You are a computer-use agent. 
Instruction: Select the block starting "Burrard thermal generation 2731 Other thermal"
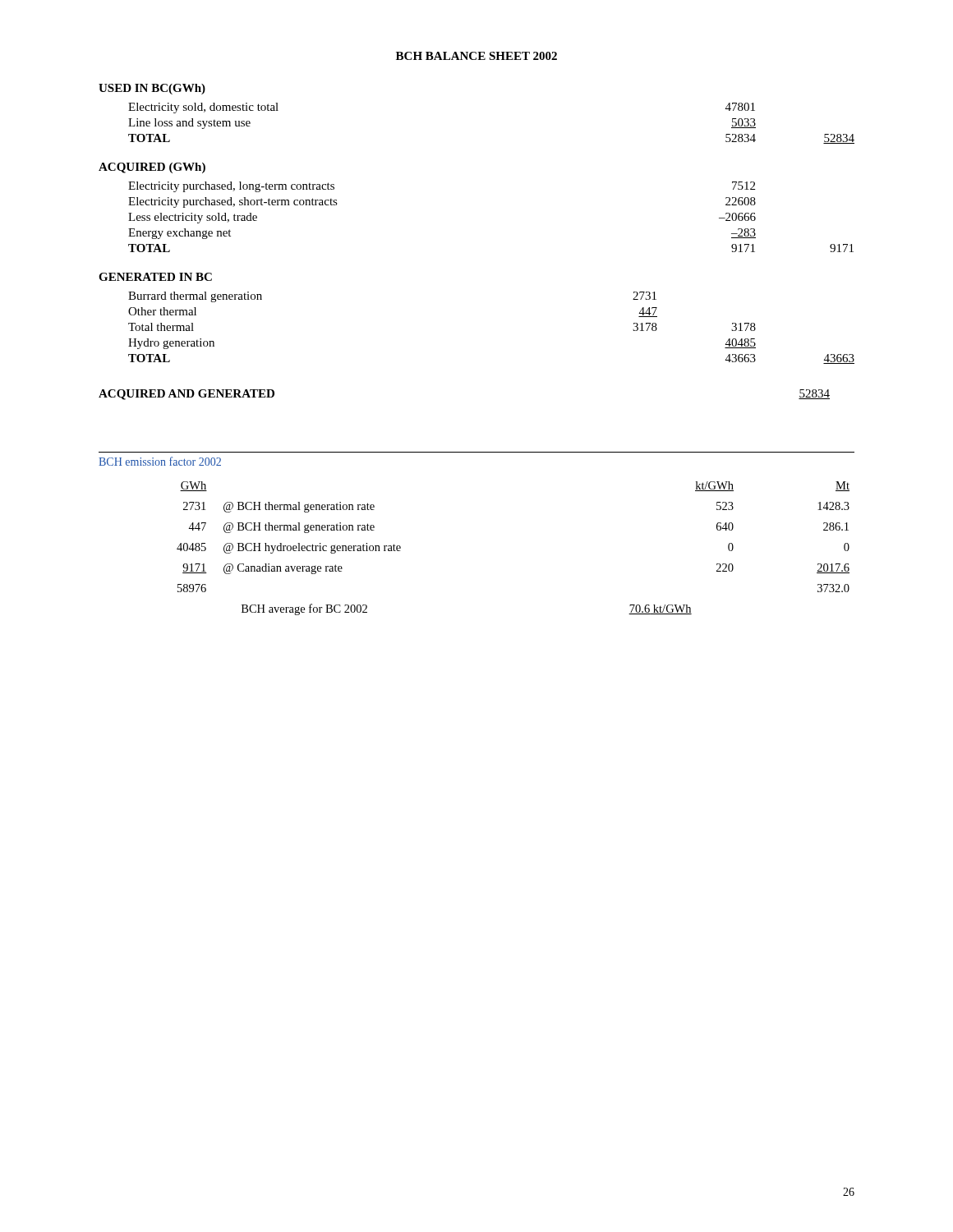point(190,297)
